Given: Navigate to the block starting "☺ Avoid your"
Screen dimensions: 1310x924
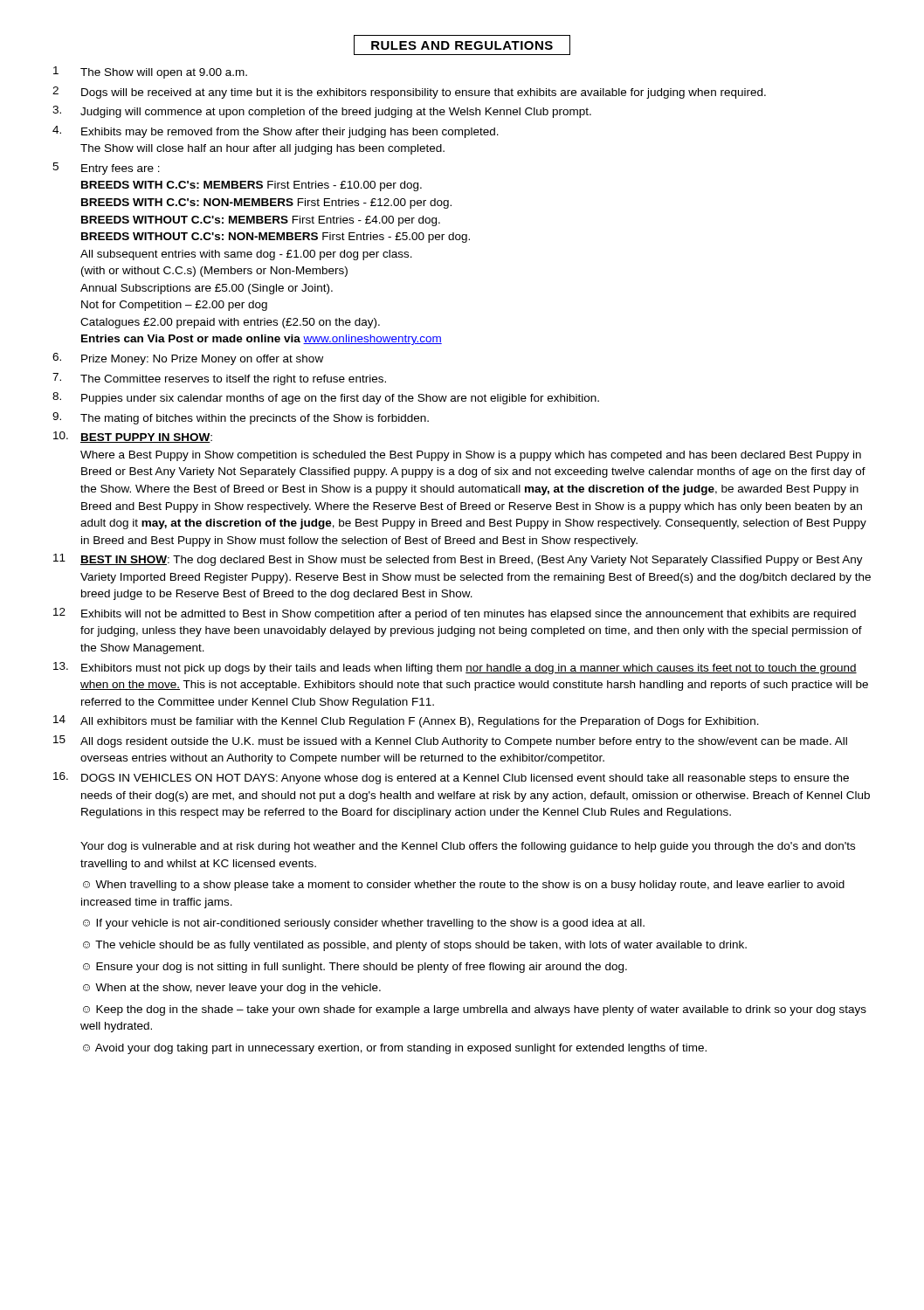Looking at the screenshot, I should tap(394, 1047).
